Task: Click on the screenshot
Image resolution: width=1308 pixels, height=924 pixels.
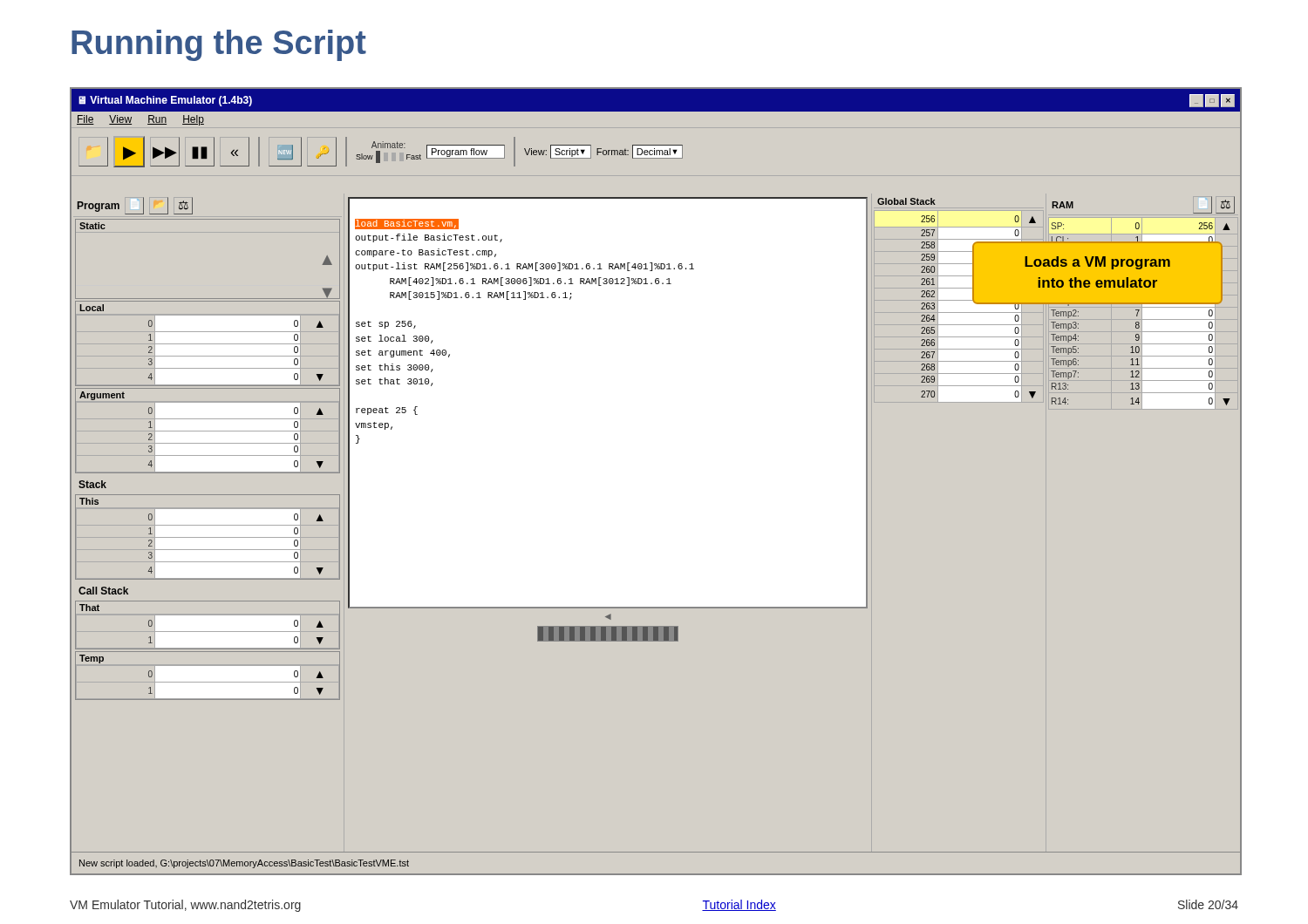Action: click(656, 481)
